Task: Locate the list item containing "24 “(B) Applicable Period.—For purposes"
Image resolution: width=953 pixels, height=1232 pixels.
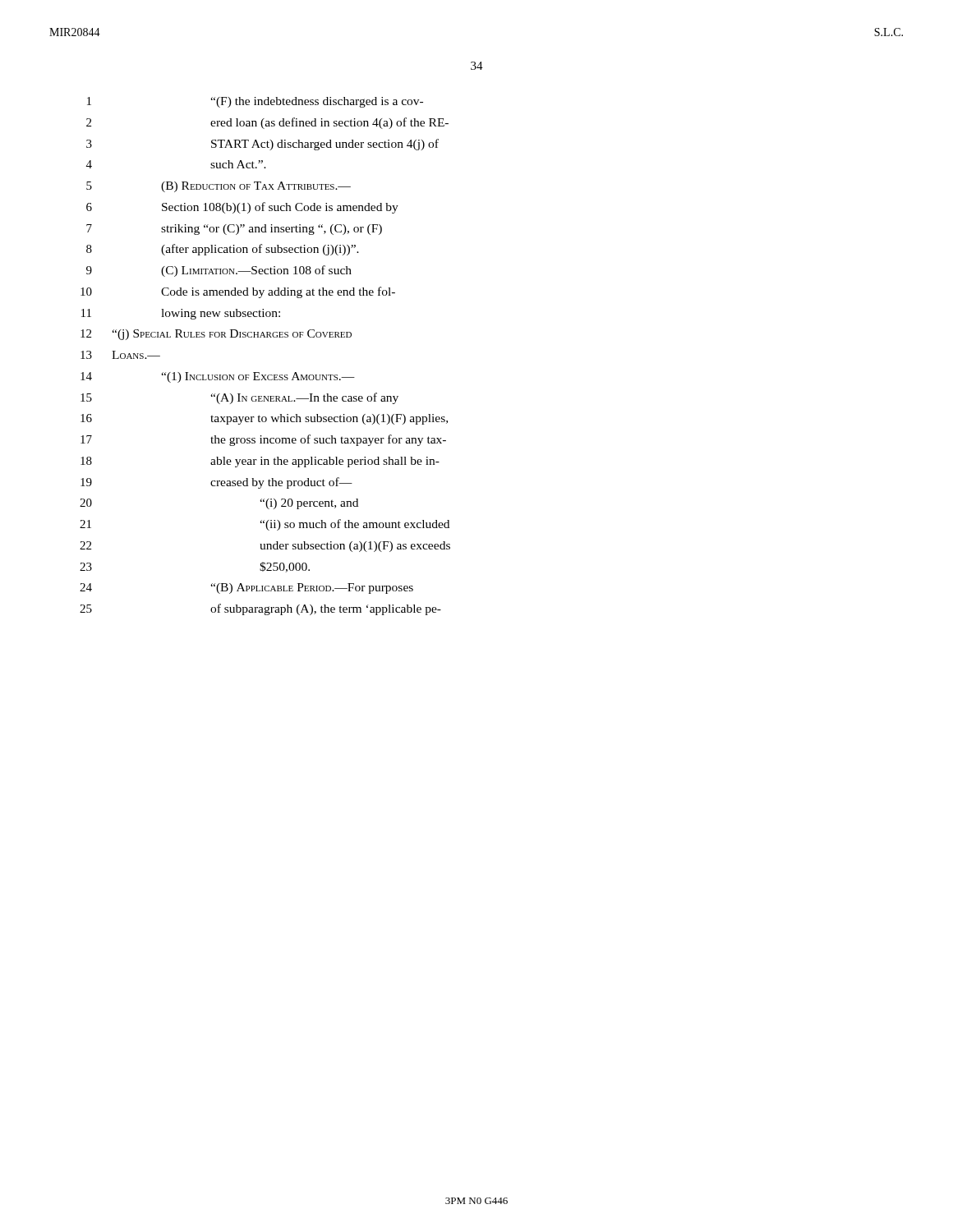Action: click(246, 588)
